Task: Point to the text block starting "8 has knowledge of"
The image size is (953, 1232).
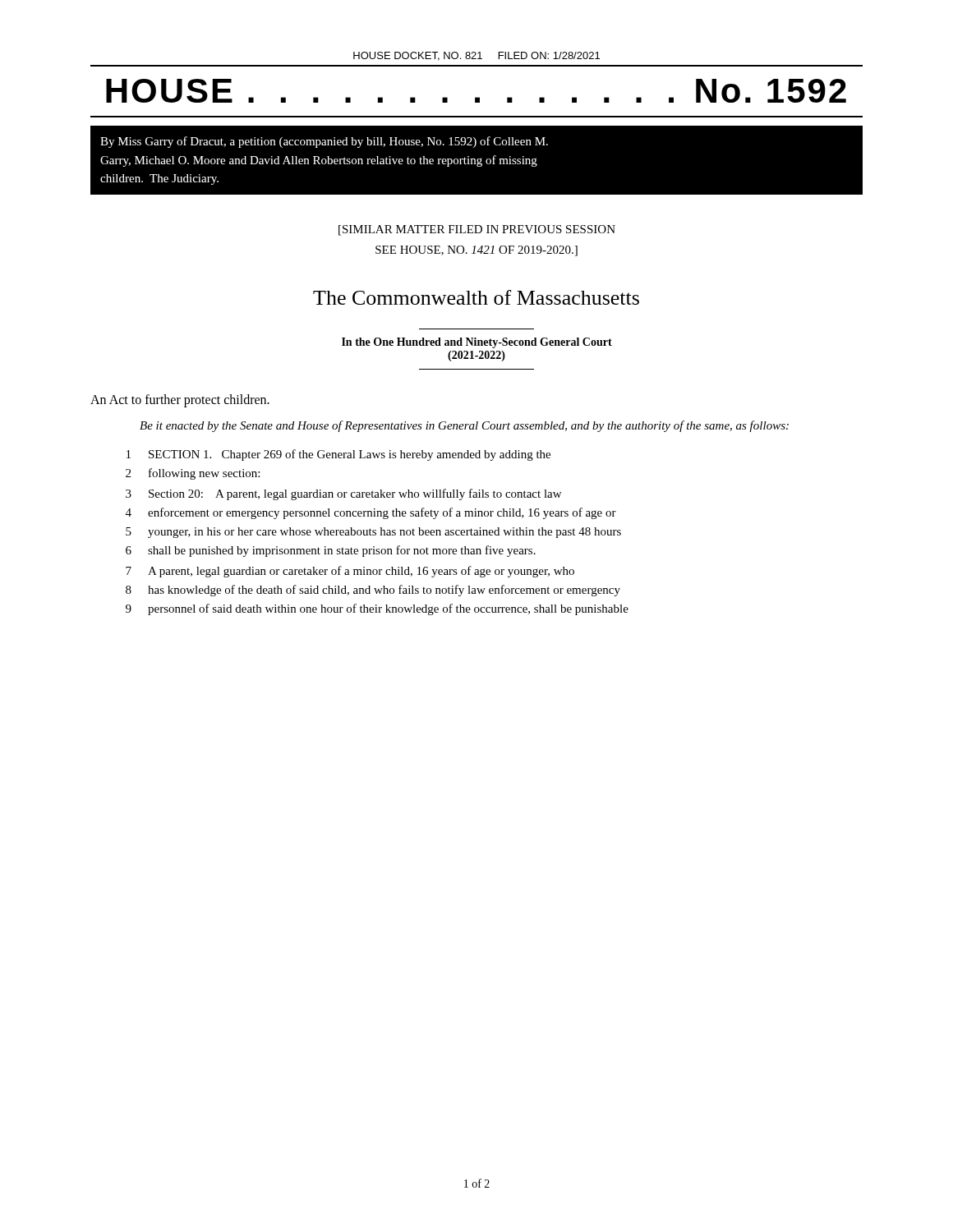Action: pyautogui.click(x=476, y=590)
